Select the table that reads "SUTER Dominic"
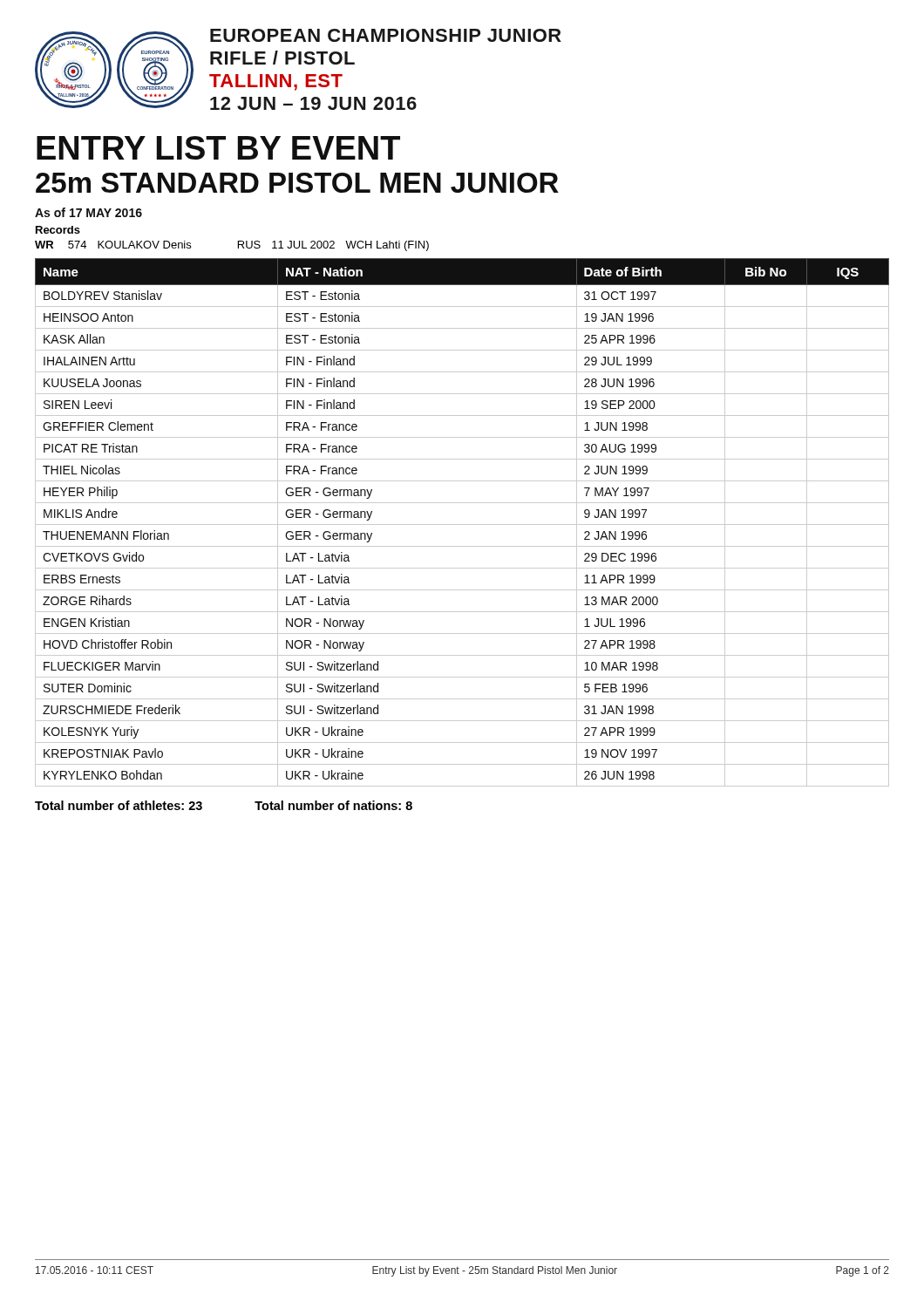This screenshot has height=1308, width=924. (462, 522)
